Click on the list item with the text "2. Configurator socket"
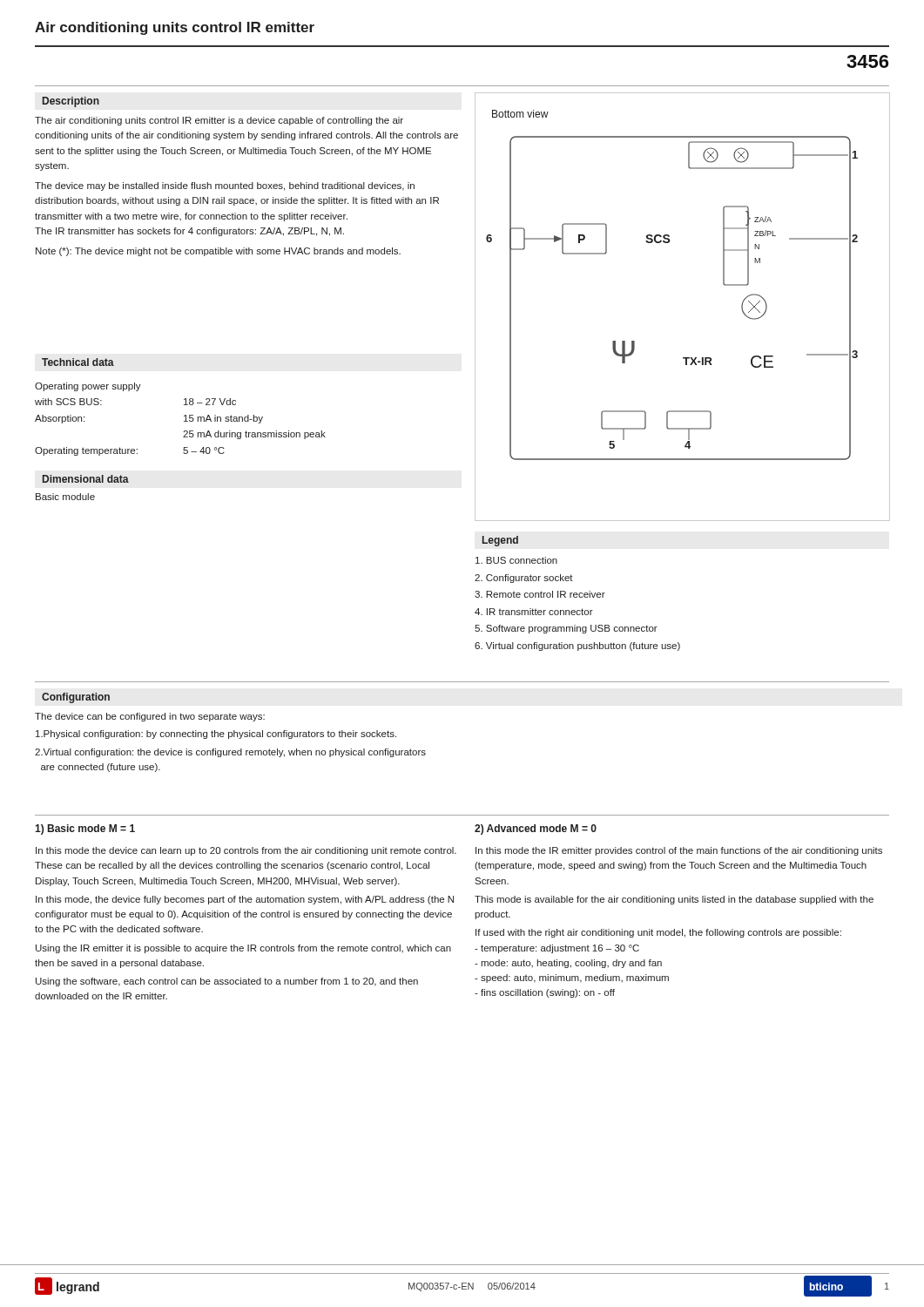Screen dimensions: 1307x924 tap(524, 577)
